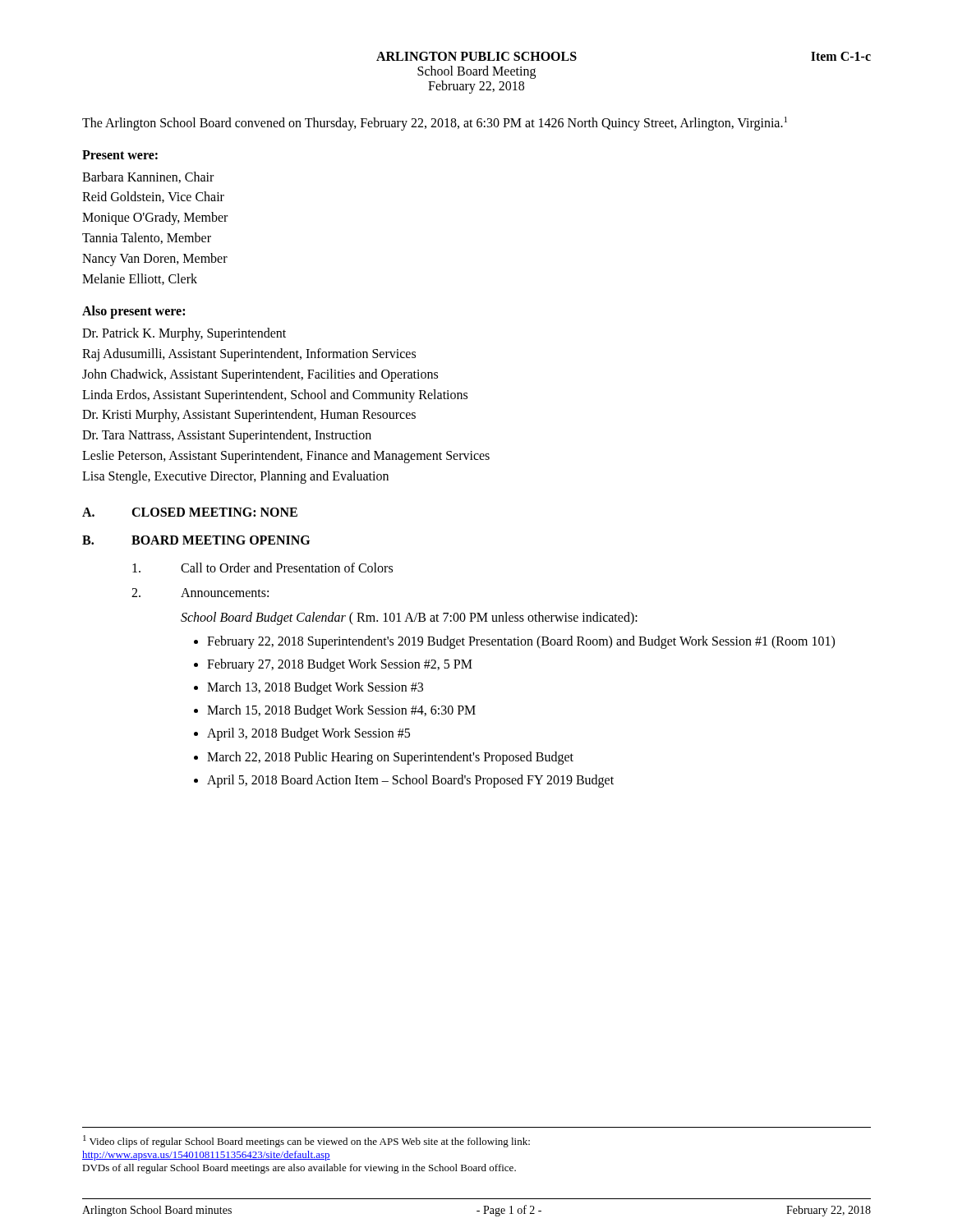Screen dimensions: 1232x953
Task: Find "Also present were:" on this page
Action: coord(134,311)
